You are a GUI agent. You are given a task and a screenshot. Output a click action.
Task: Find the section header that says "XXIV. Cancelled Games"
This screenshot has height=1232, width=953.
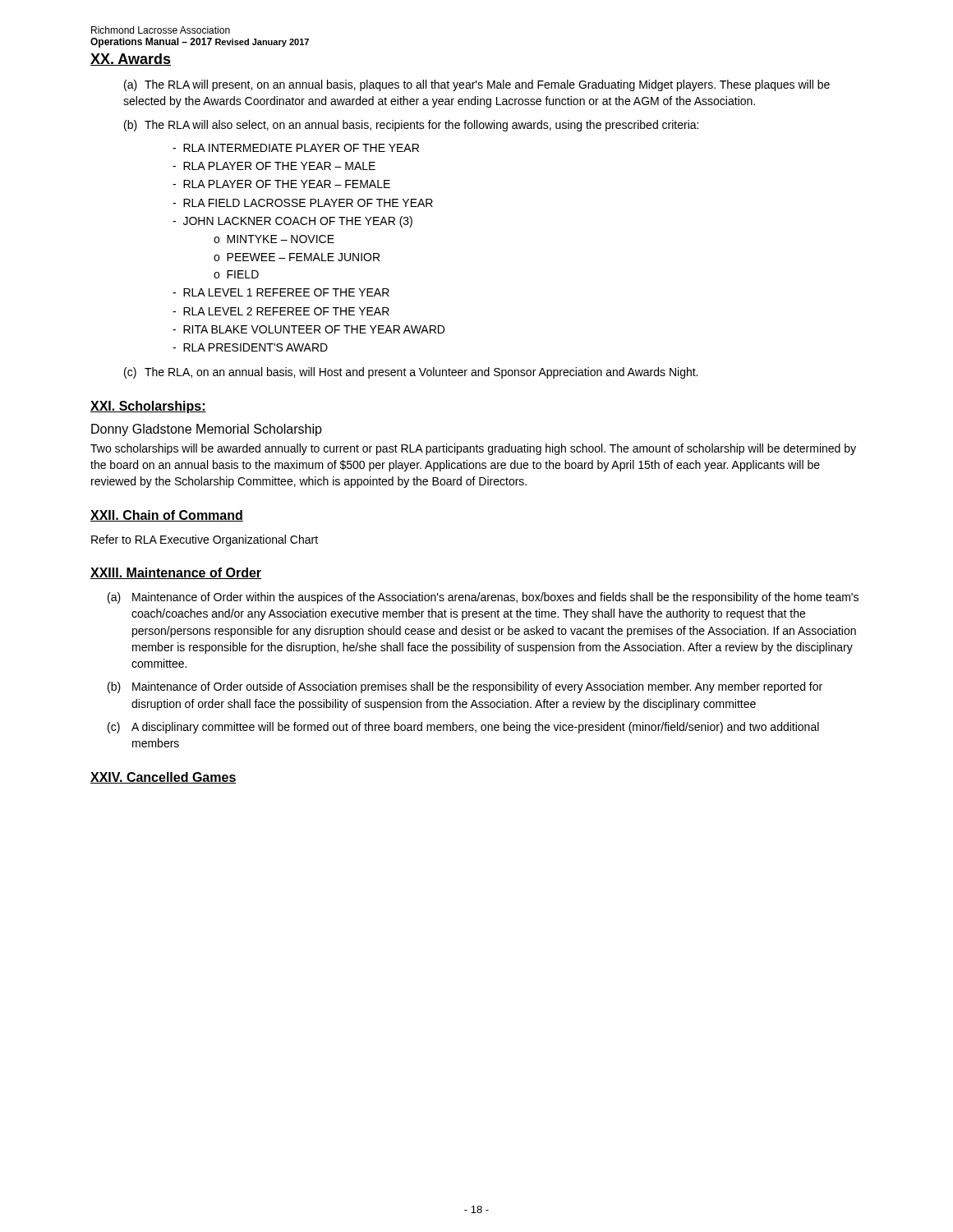coord(163,777)
